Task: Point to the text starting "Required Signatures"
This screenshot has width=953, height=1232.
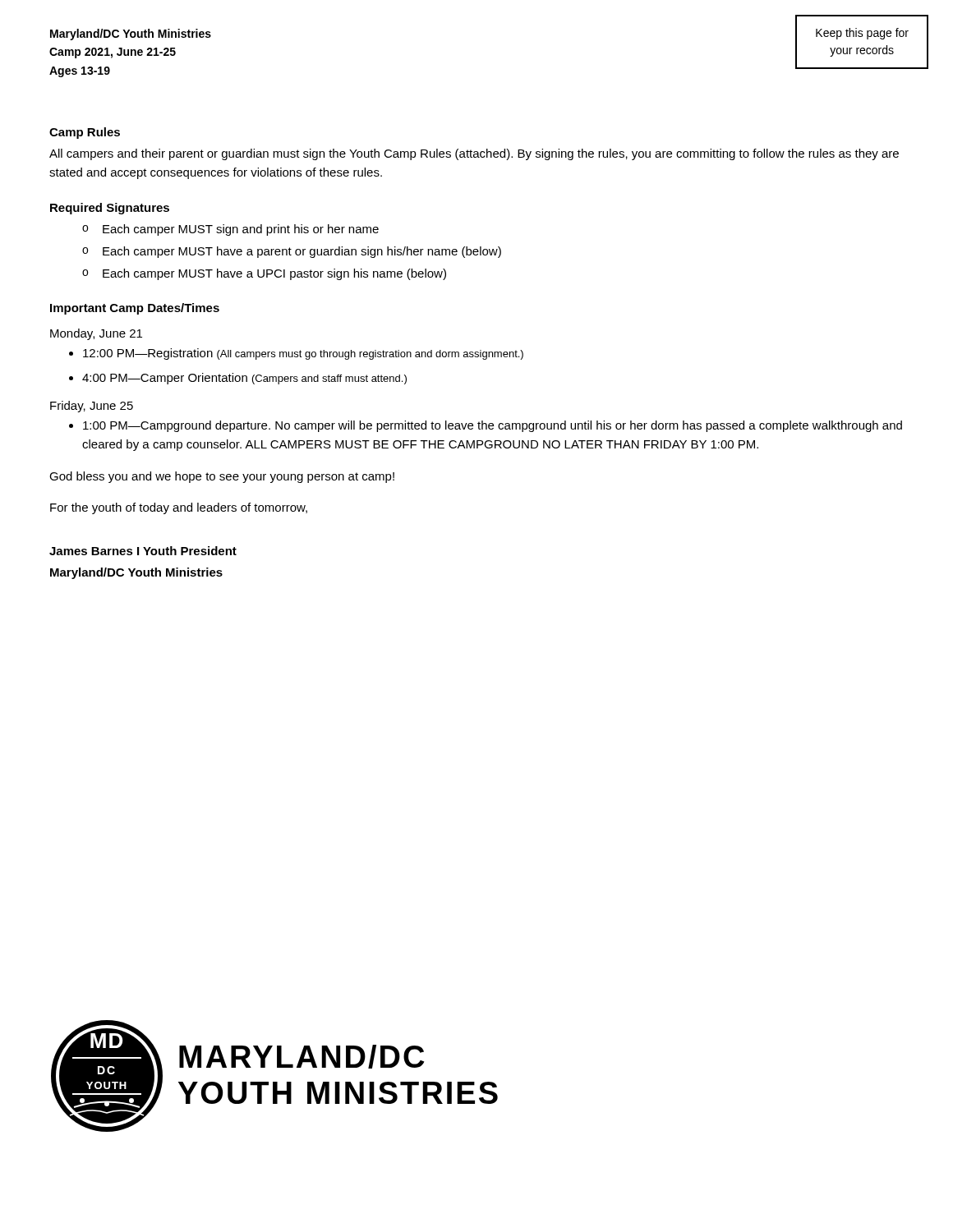Action: (x=110, y=207)
